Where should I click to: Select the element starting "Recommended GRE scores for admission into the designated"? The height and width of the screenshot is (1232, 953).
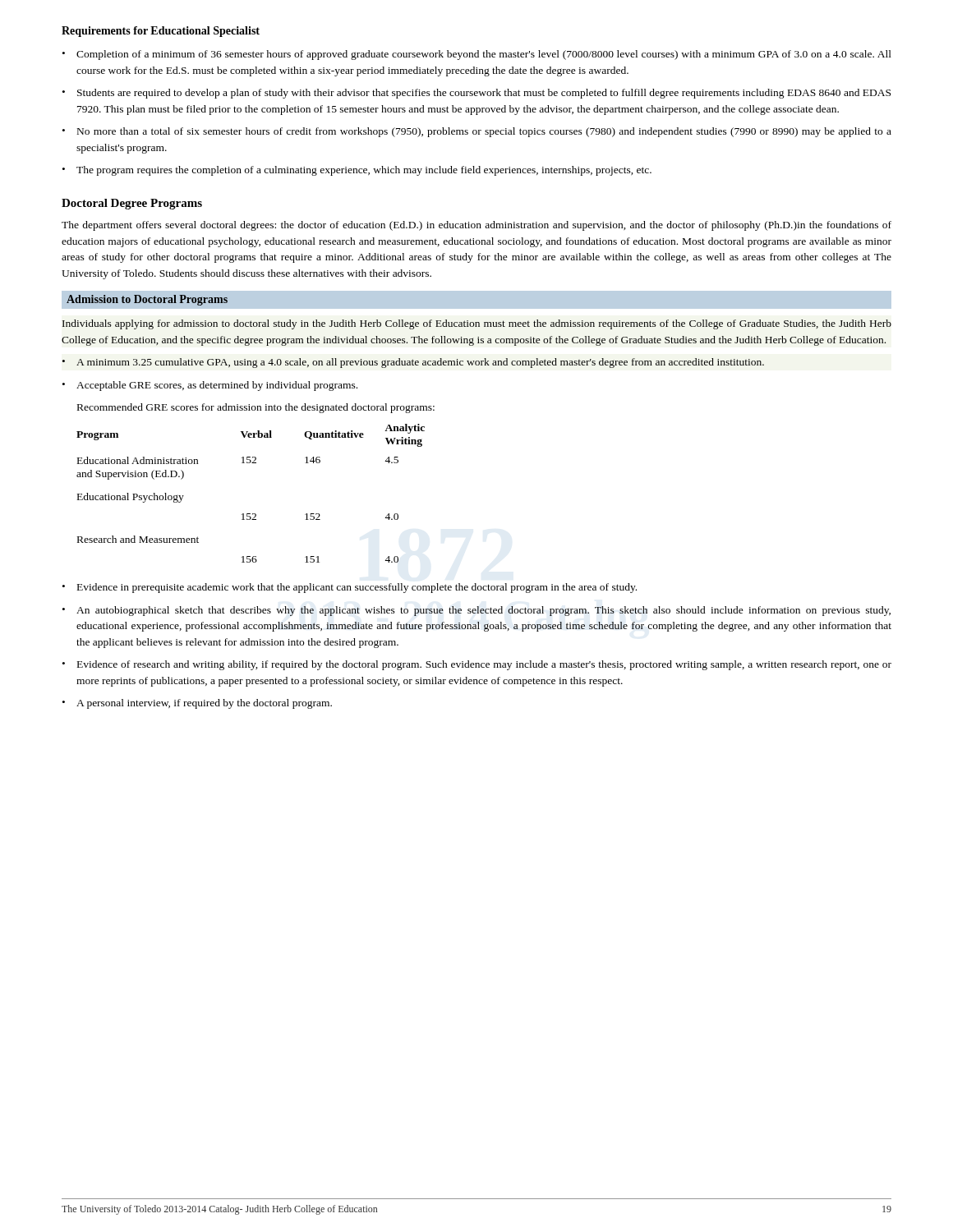[x=256, y=407]
